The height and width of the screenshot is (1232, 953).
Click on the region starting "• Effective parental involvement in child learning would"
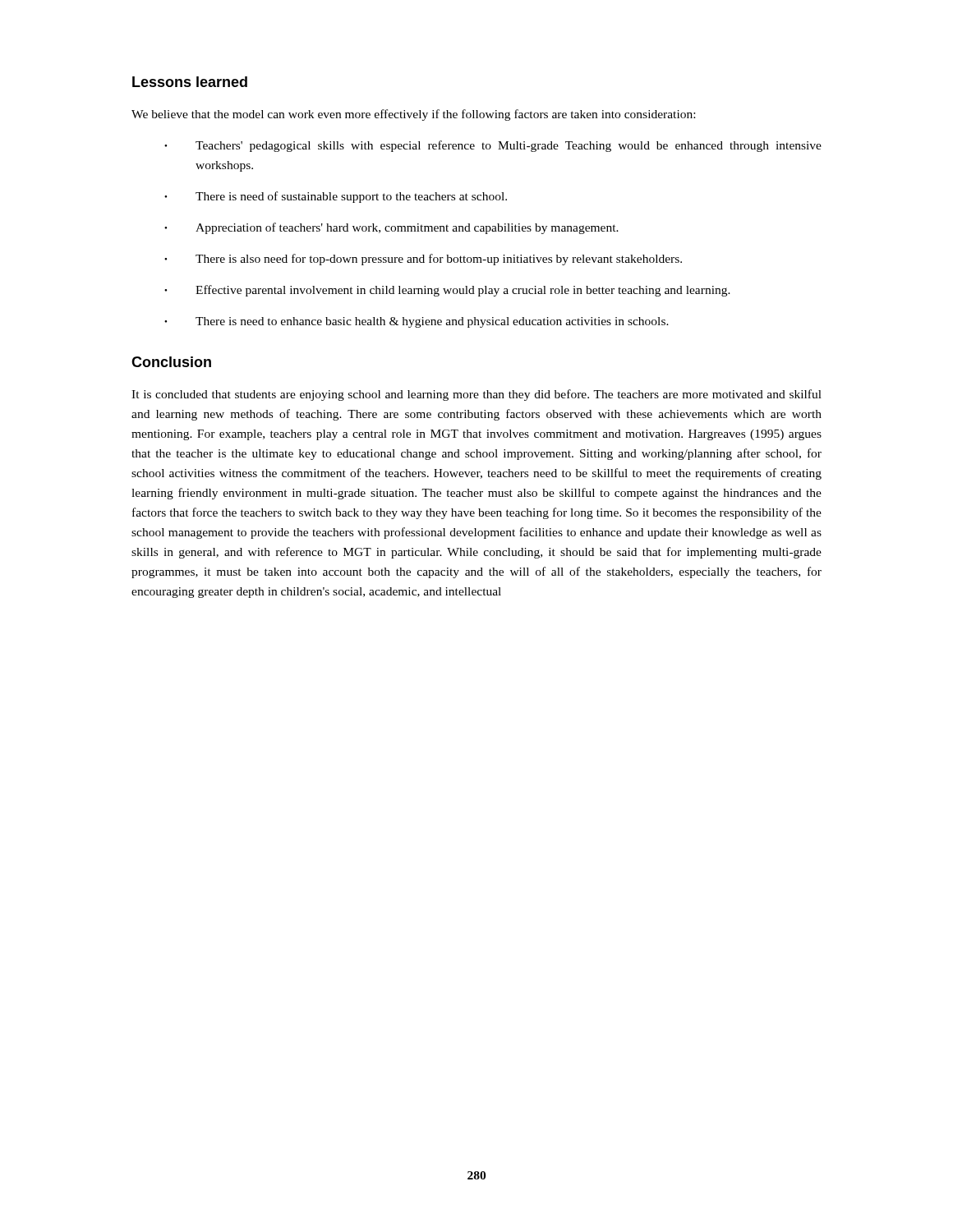[x=493, y=290]
